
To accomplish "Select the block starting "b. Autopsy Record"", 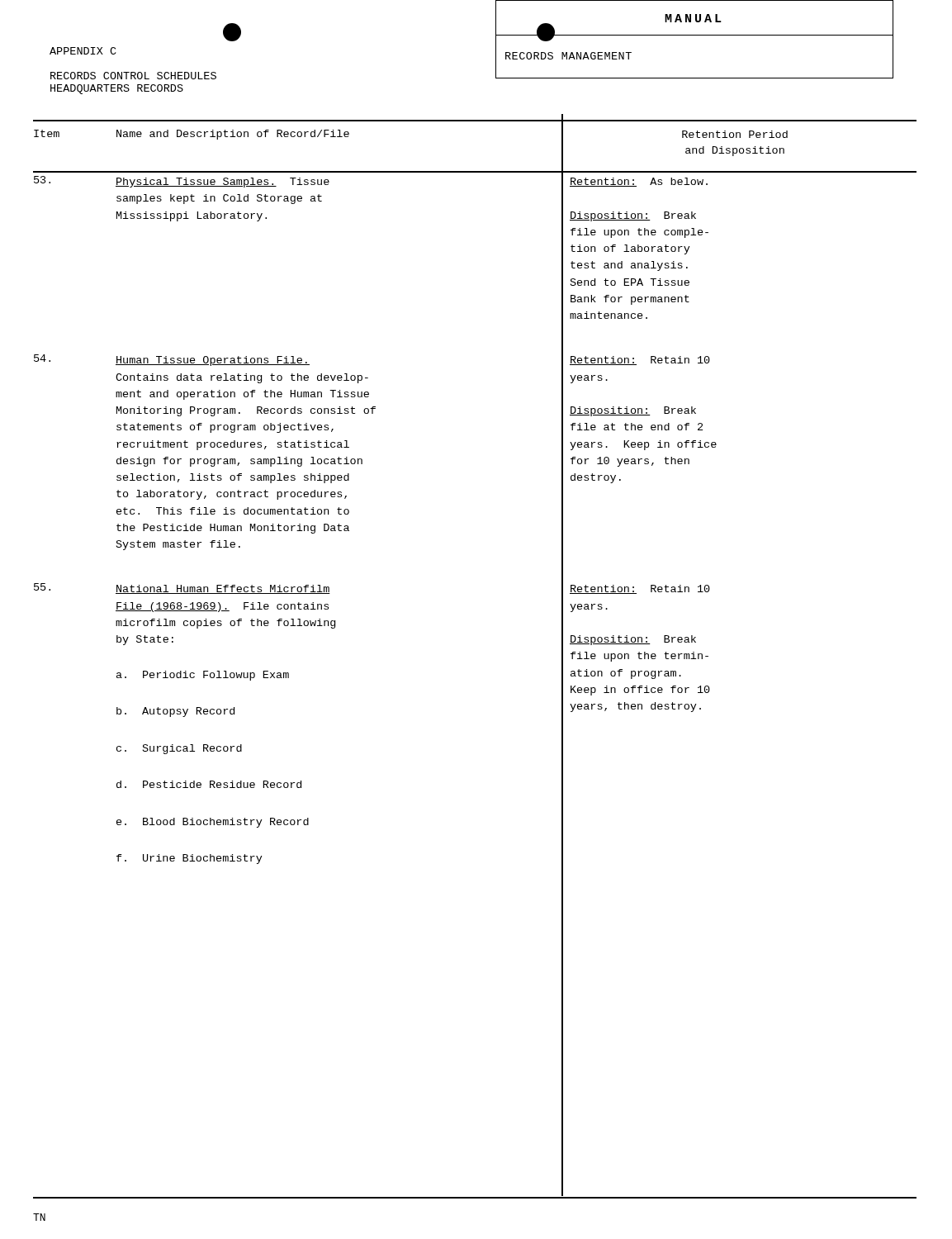I will [x=175, y=712].
